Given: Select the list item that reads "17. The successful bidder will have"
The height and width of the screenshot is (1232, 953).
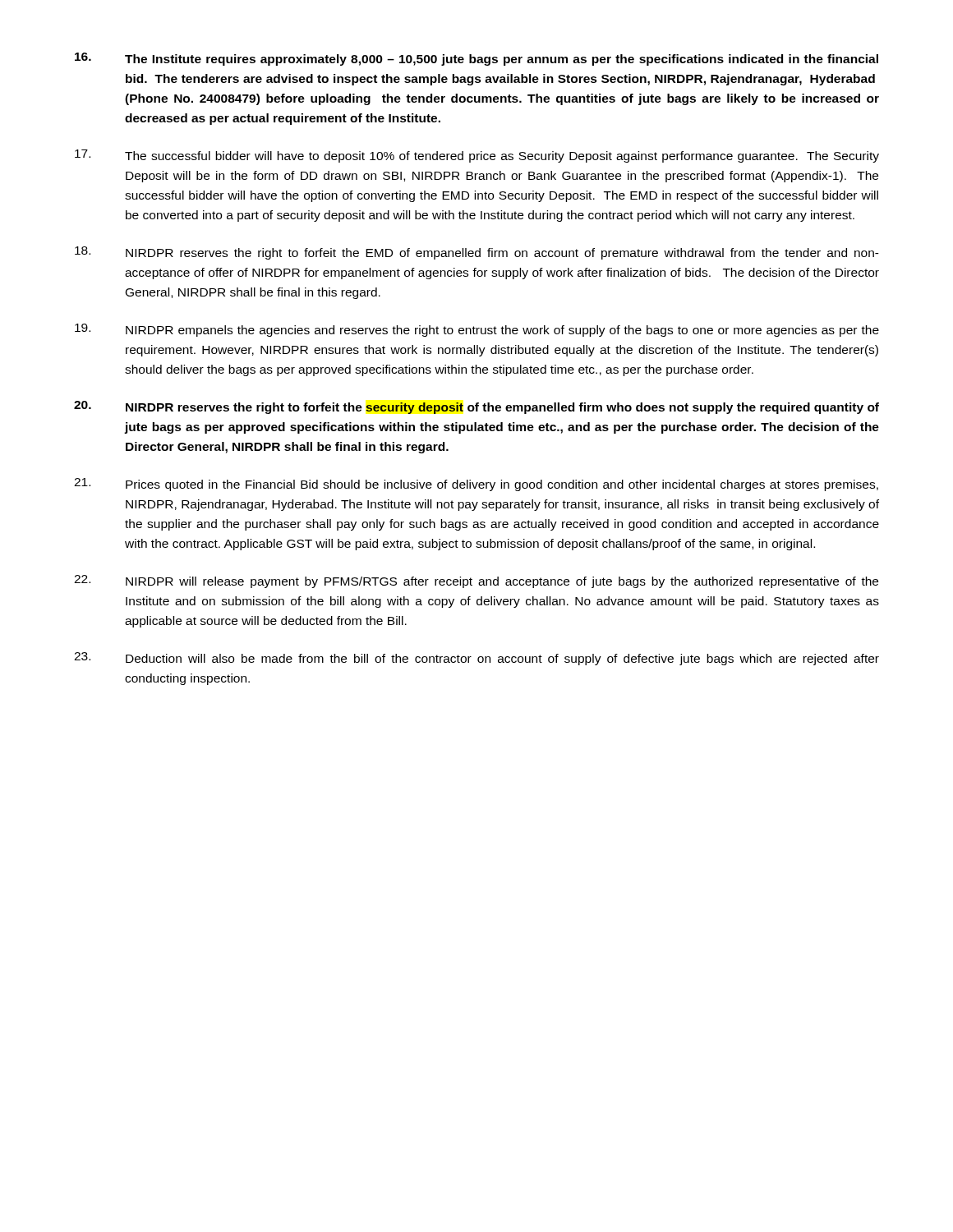Looking at the screenshot, I should [x=476, y=186].
